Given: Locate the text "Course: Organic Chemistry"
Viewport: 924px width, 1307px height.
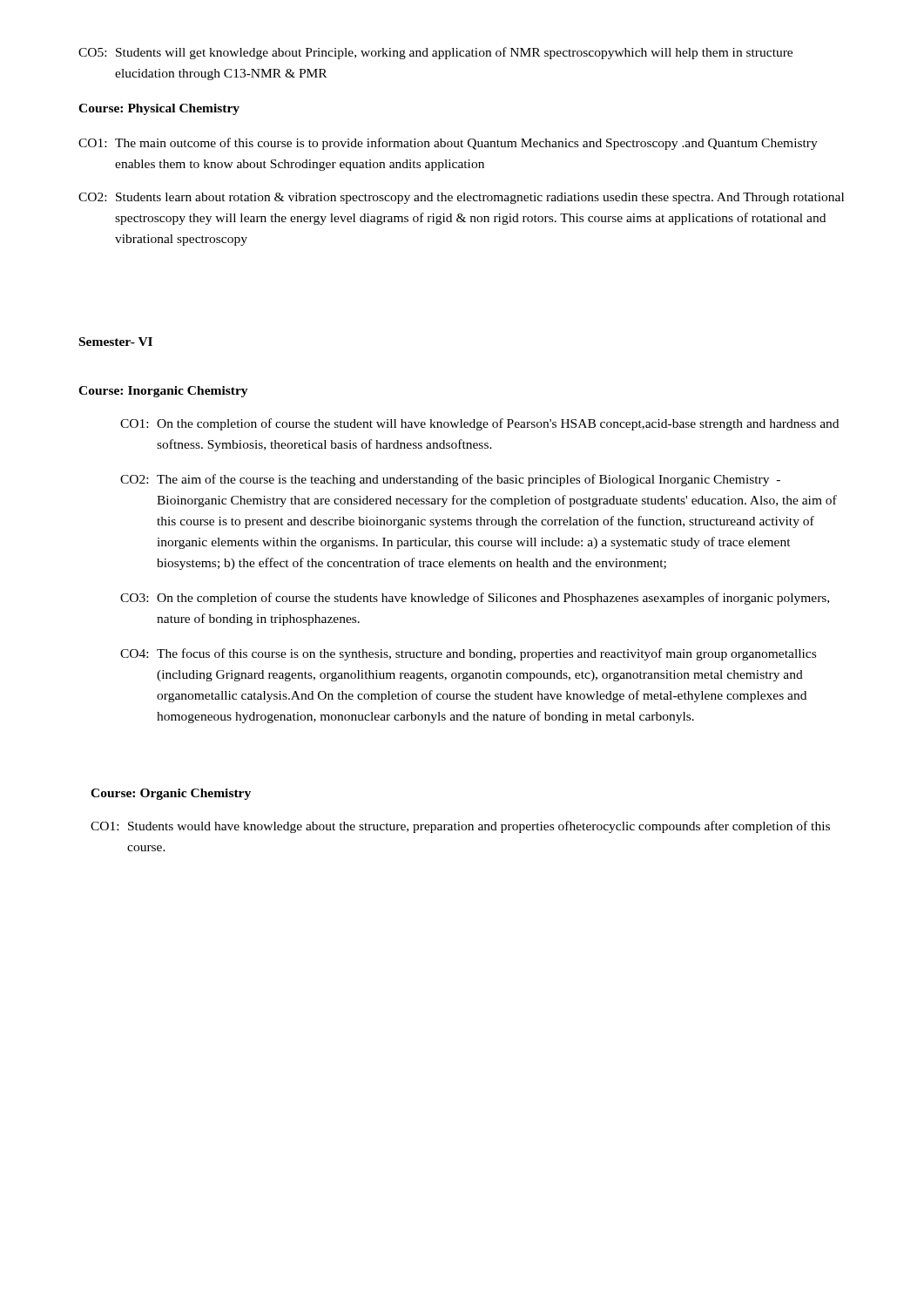Looking at the screenshot, I should coord(171,793).
